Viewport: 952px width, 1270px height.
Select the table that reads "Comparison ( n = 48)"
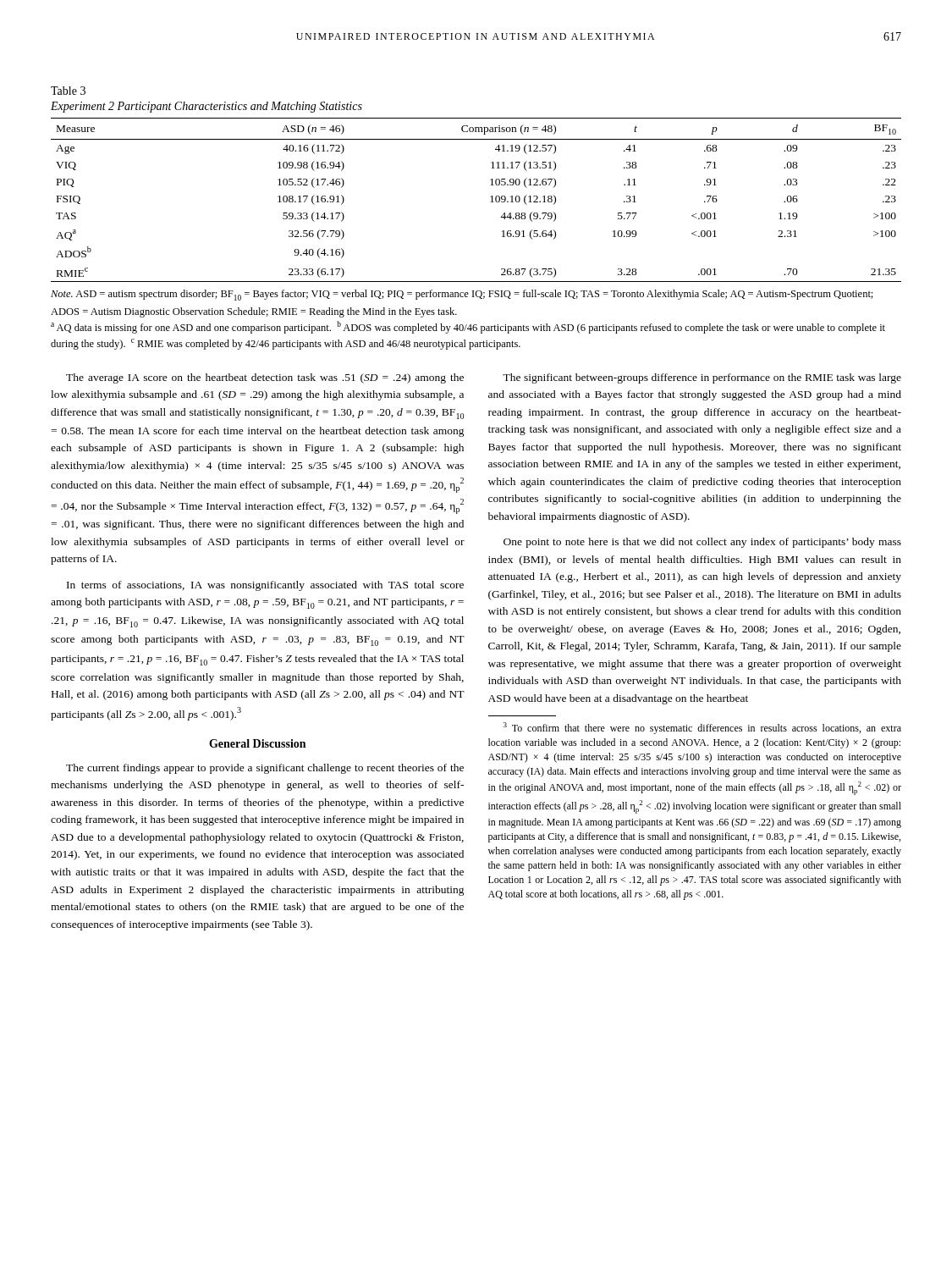(476, 200)
